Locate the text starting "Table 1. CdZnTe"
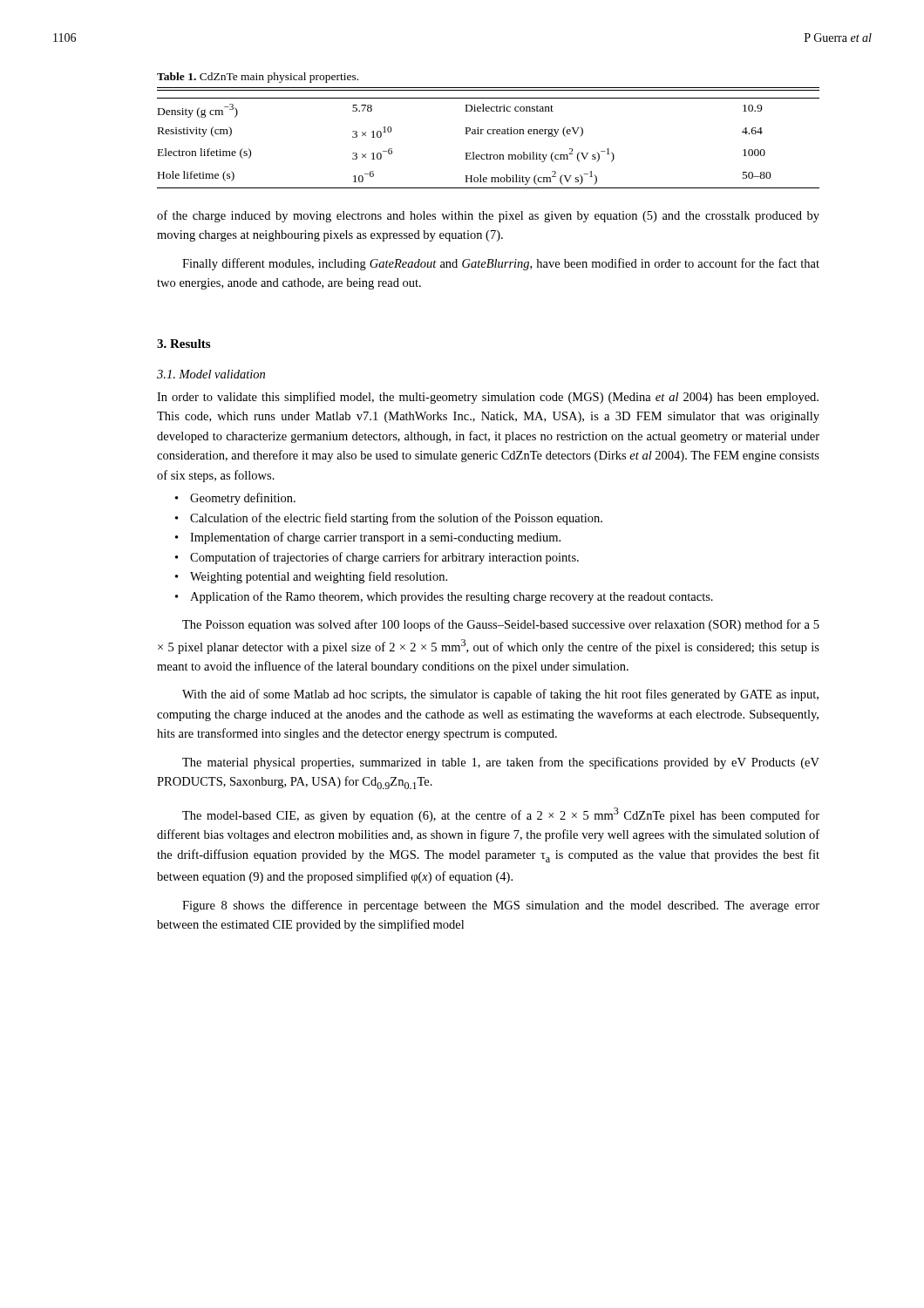The image size is (924, 1308). pyautogui.click(x=258, y=76)
